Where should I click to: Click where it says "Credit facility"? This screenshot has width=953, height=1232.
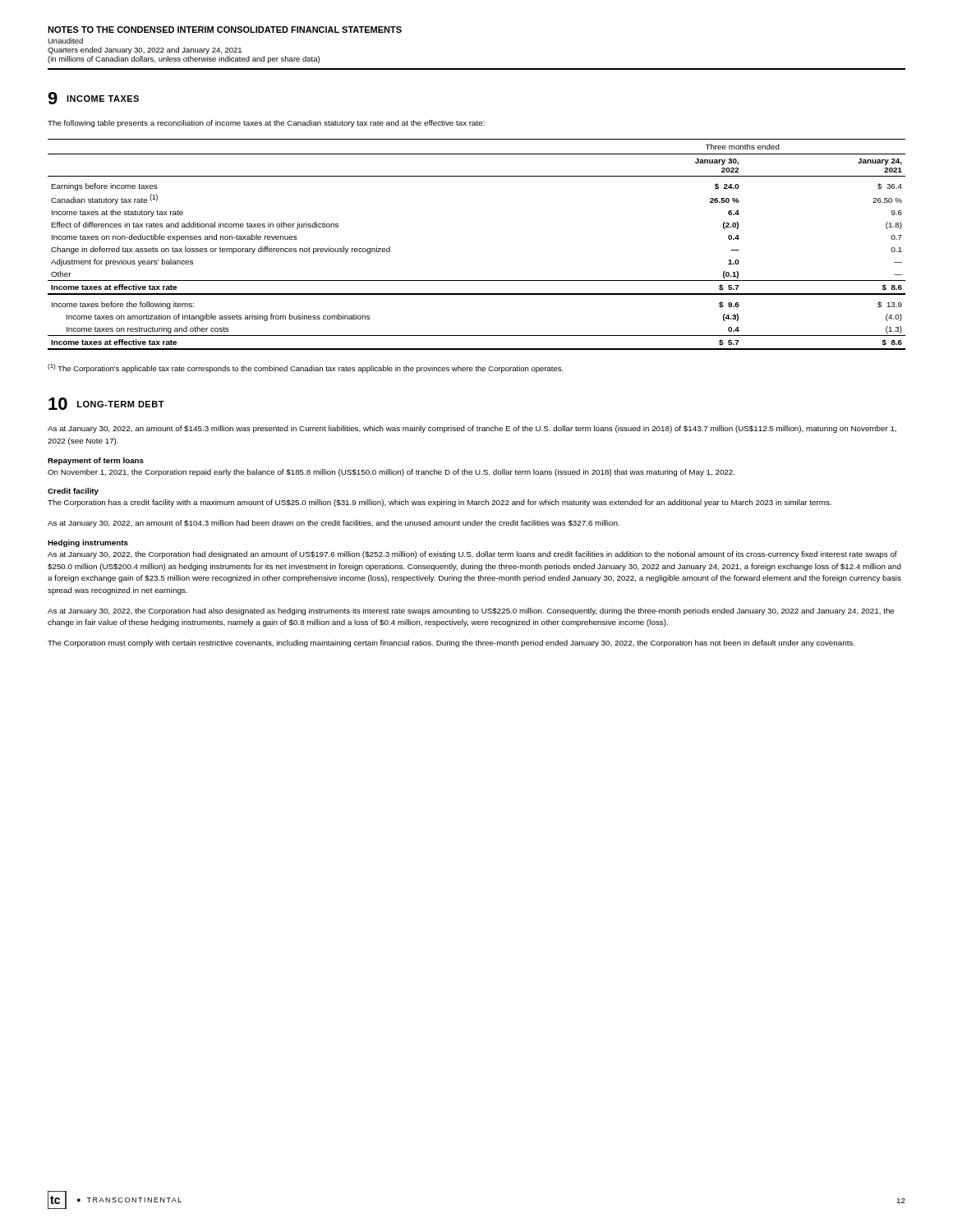point(73,491)
